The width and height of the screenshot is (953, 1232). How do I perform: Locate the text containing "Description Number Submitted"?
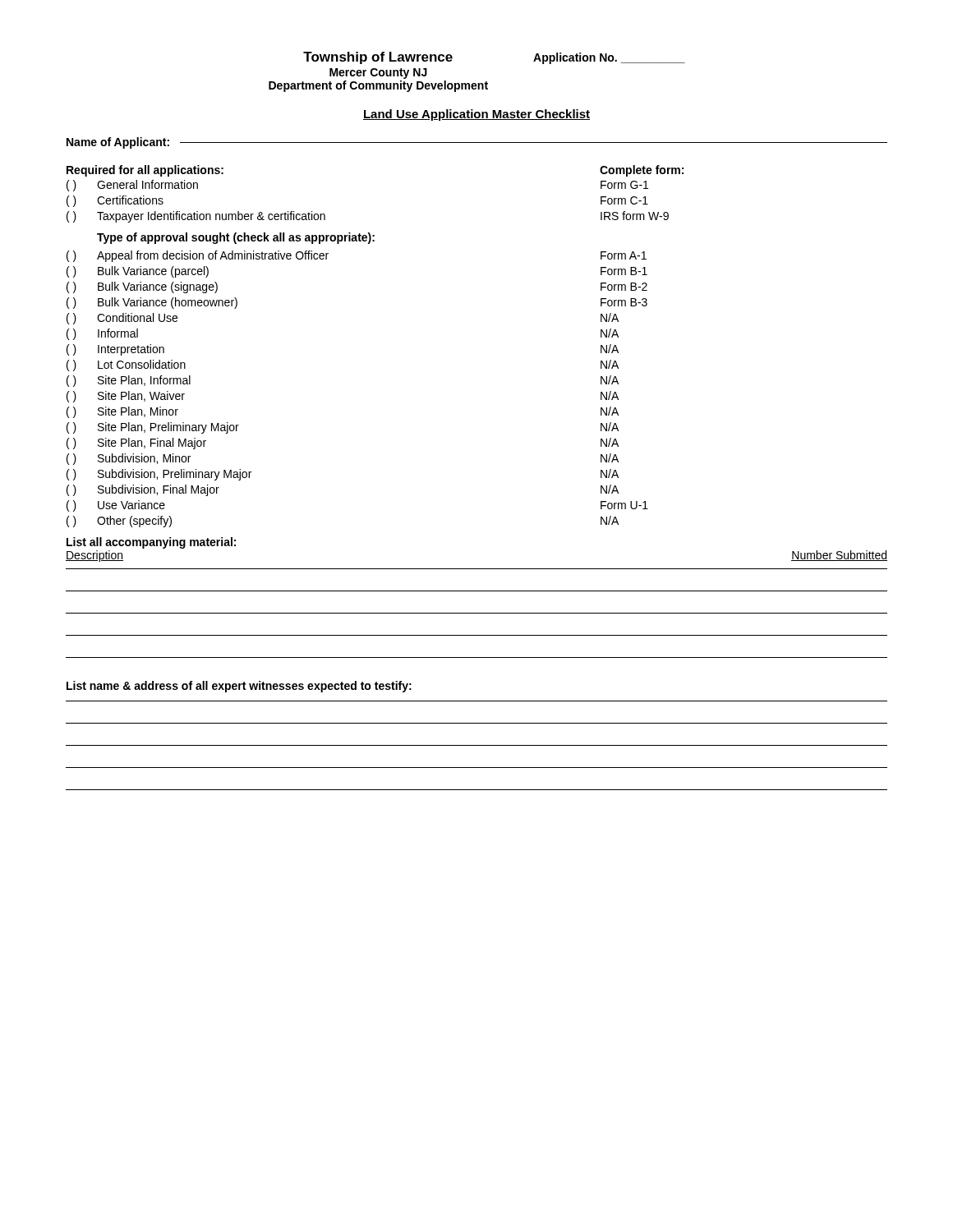click(82, 556)
